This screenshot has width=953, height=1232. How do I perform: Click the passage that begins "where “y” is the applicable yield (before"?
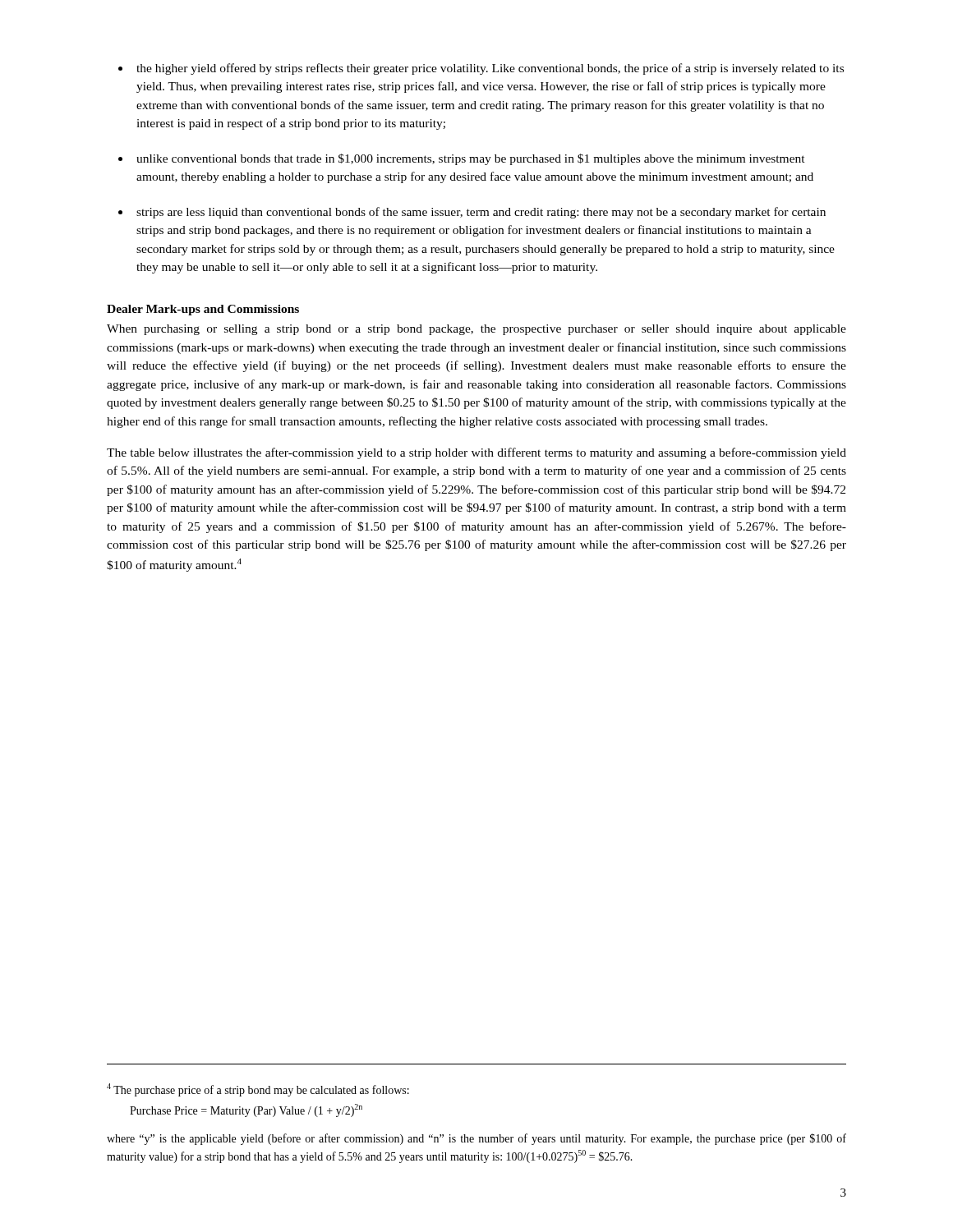[476, 1148]
